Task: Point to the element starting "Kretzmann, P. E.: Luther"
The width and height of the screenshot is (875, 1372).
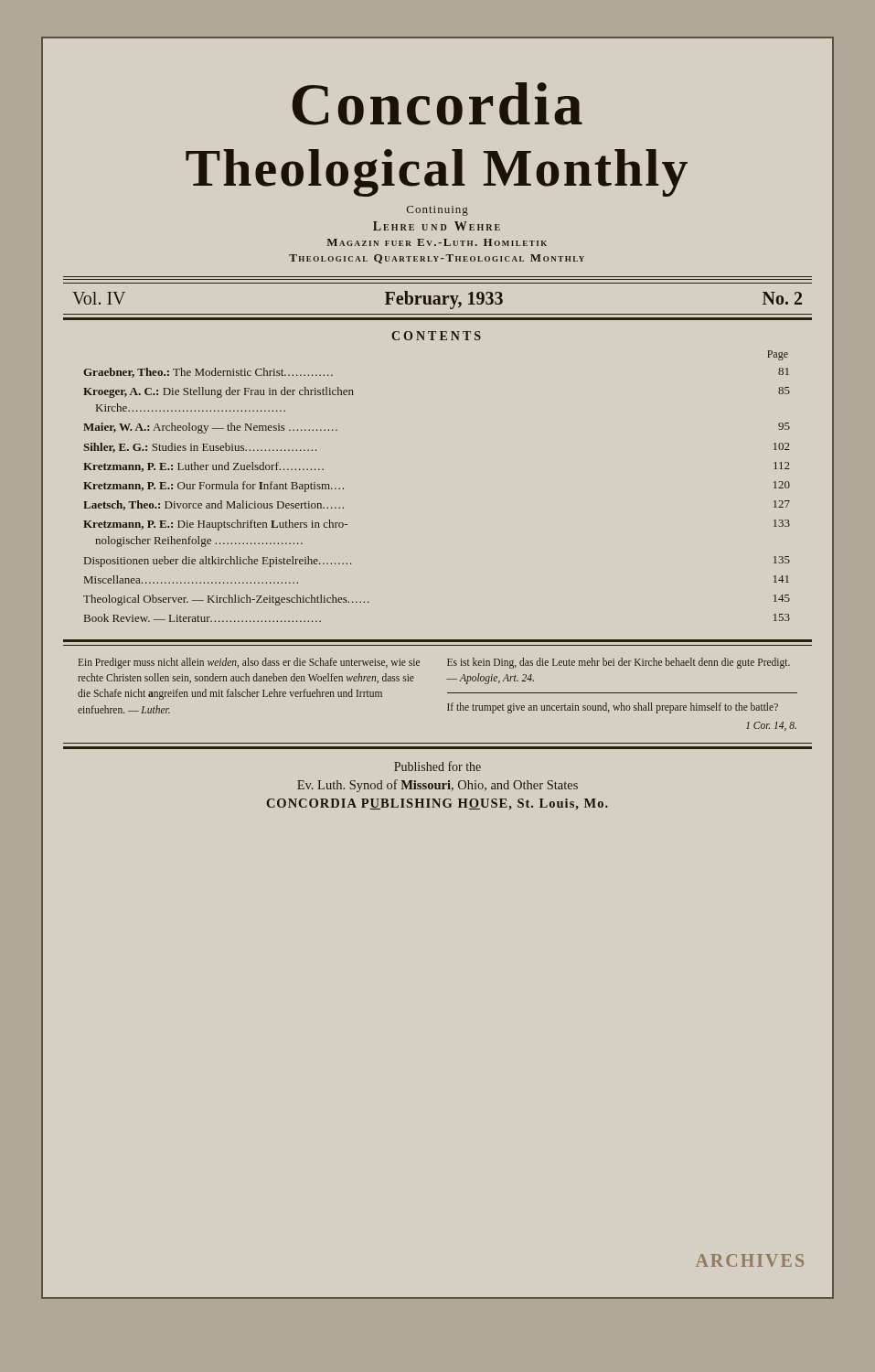Action: [x=179, y=467]
